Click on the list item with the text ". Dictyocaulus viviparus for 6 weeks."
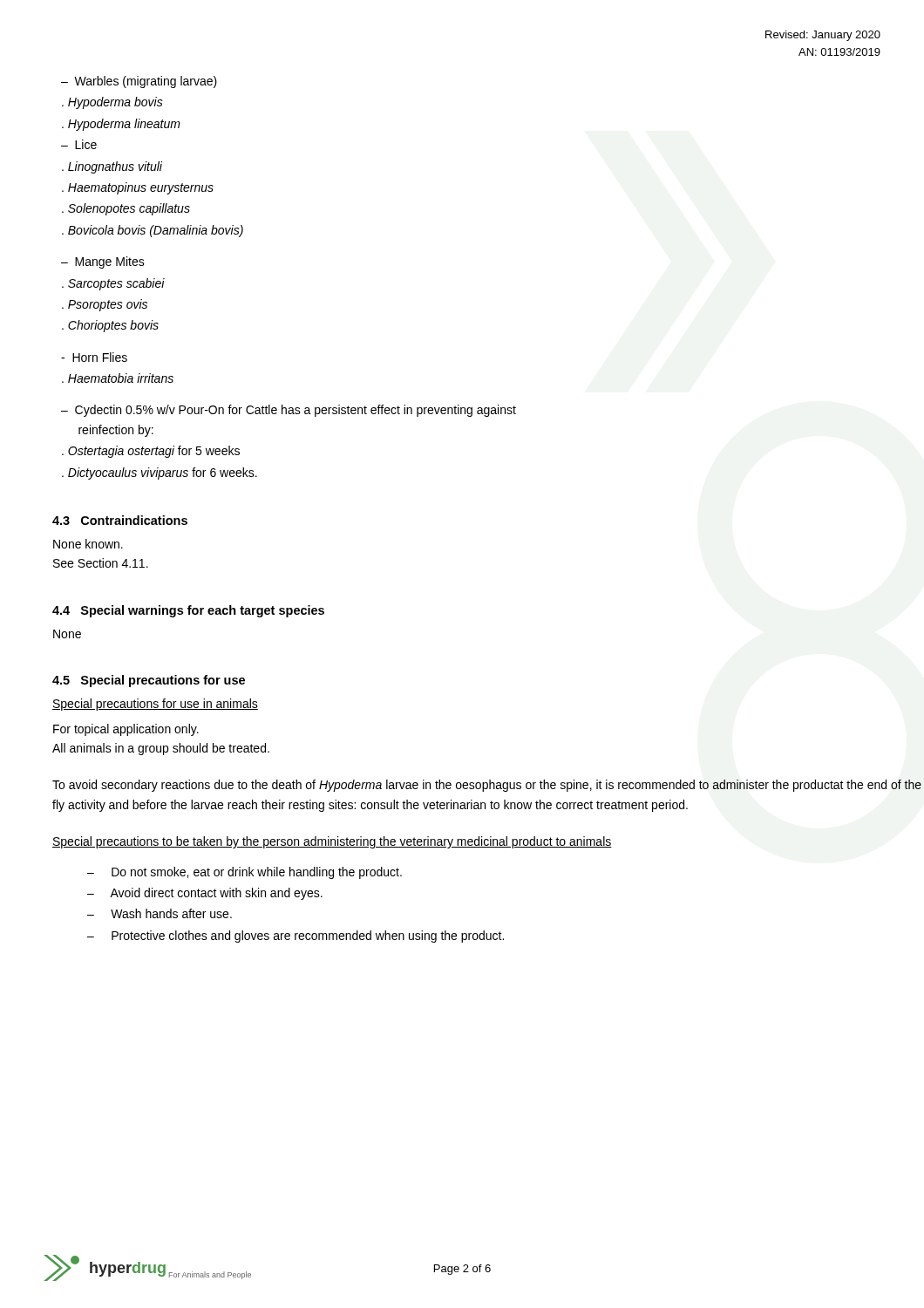Viewport: 924px width, 1308px height. 159,472
